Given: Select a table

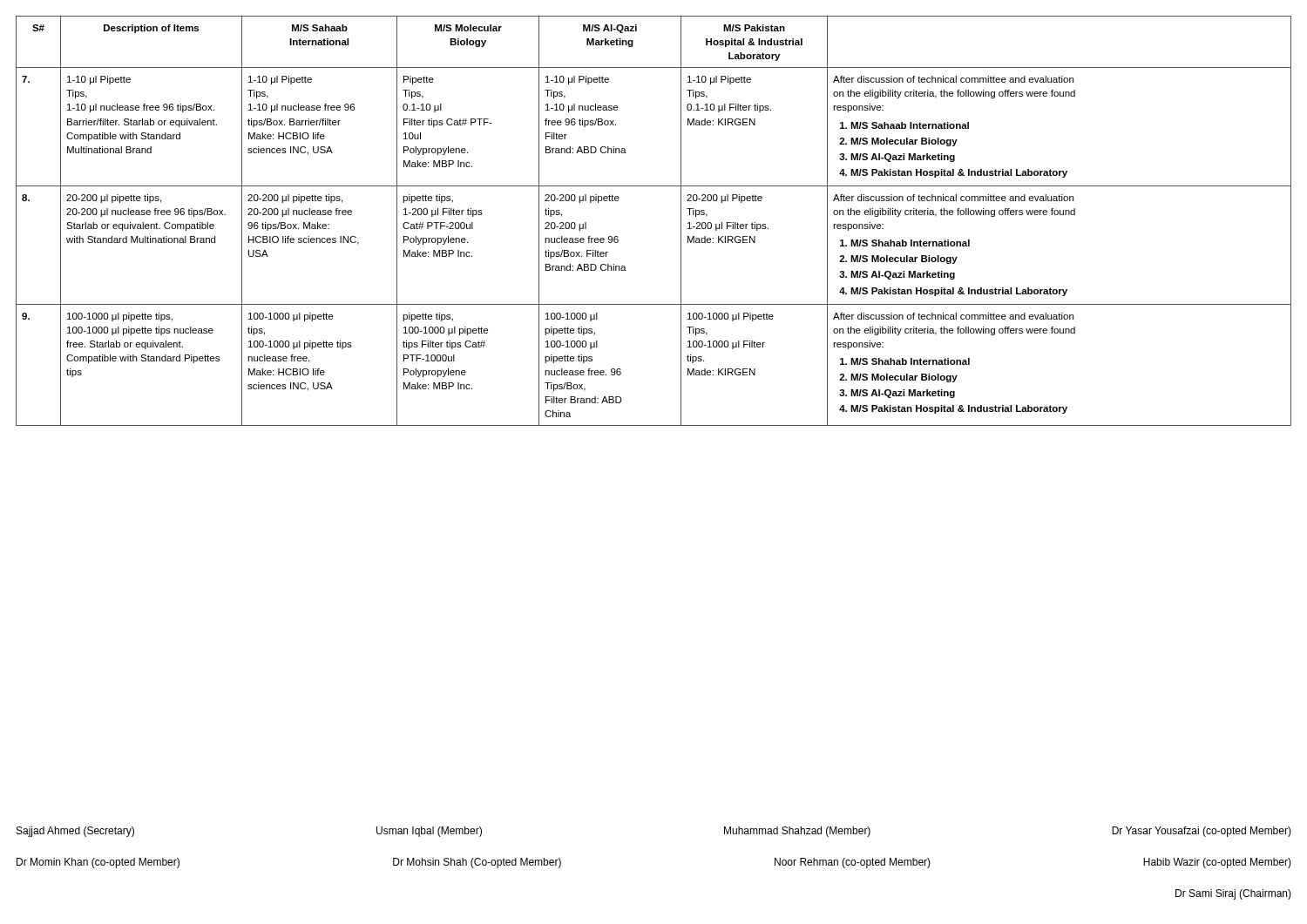Looking at the screenshot, I should pos(654,221).
